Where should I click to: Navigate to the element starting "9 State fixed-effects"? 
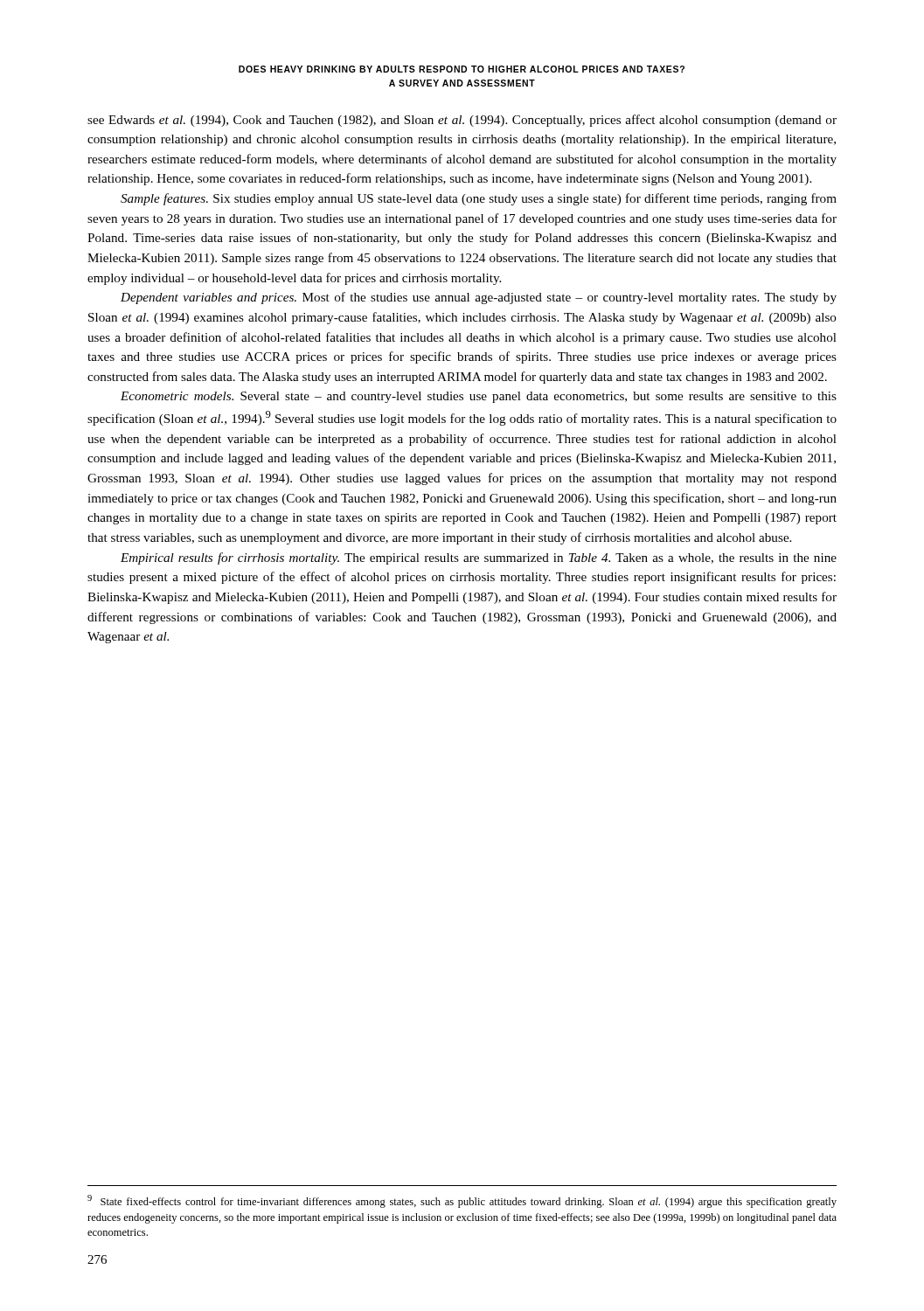coord(462,1216)
